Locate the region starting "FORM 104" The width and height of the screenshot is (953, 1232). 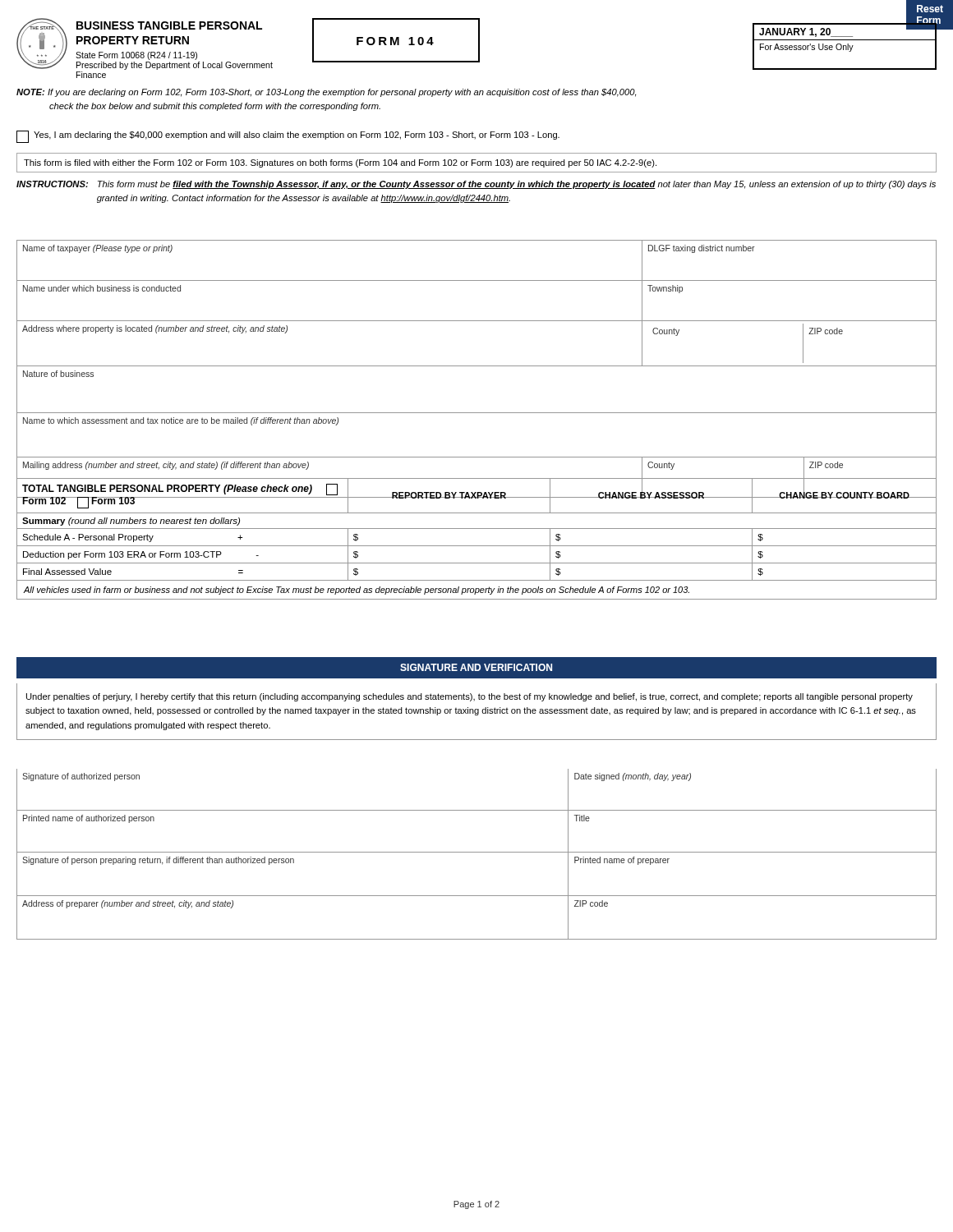396,40
